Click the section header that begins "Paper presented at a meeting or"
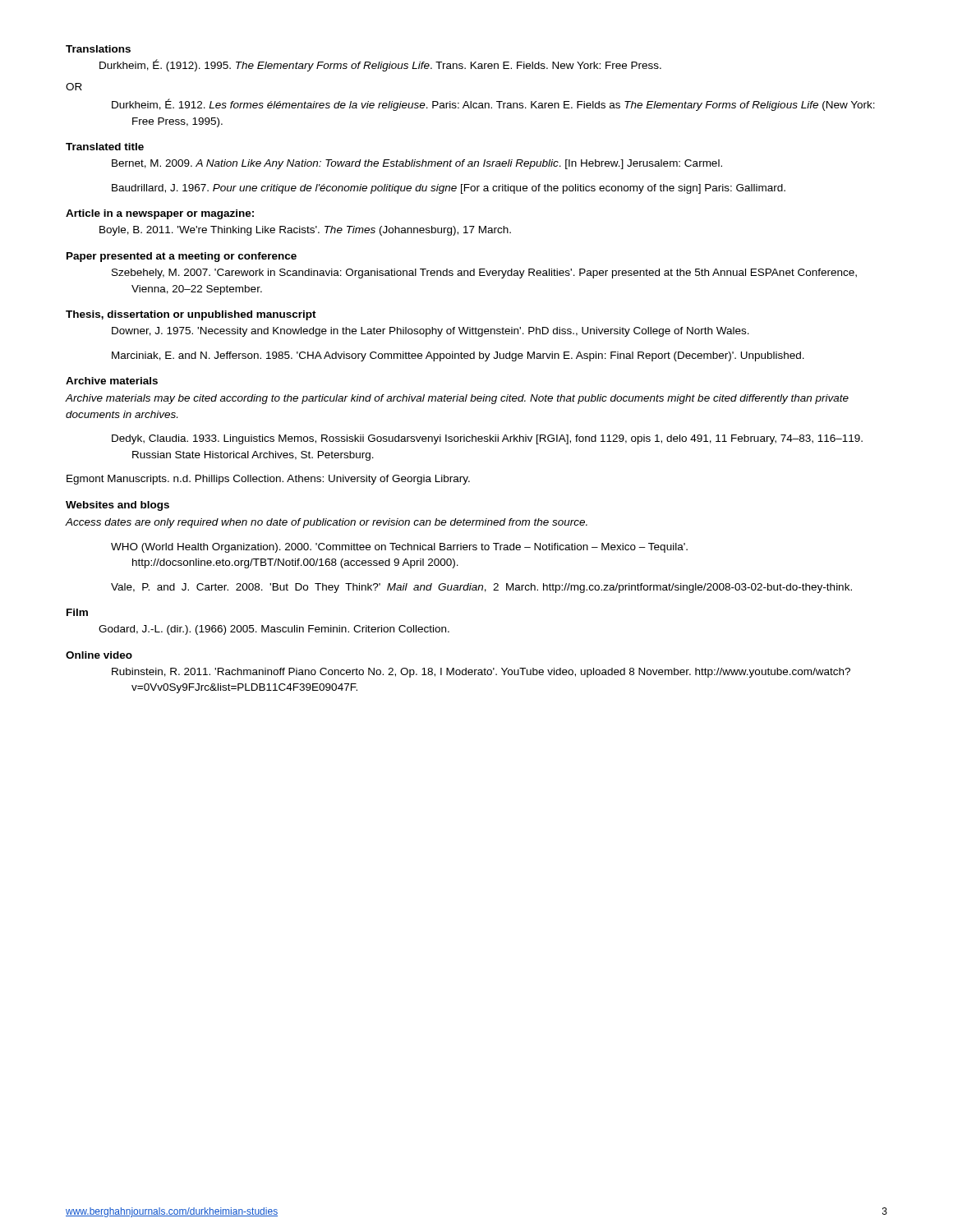This screenshot has height=1232, width=953. tap(181, 256)
